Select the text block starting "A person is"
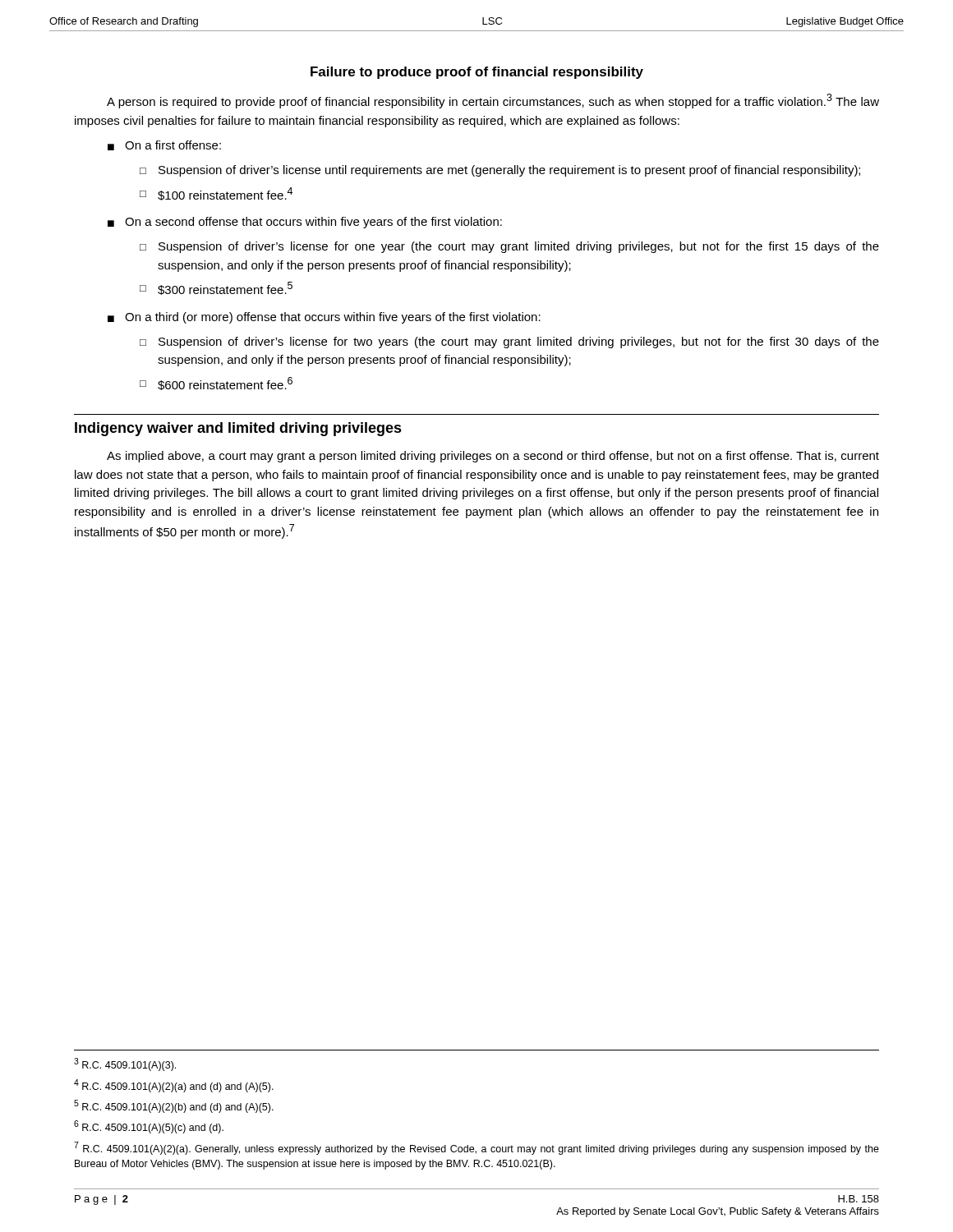 pyautogui.click(x=476, y=109)
